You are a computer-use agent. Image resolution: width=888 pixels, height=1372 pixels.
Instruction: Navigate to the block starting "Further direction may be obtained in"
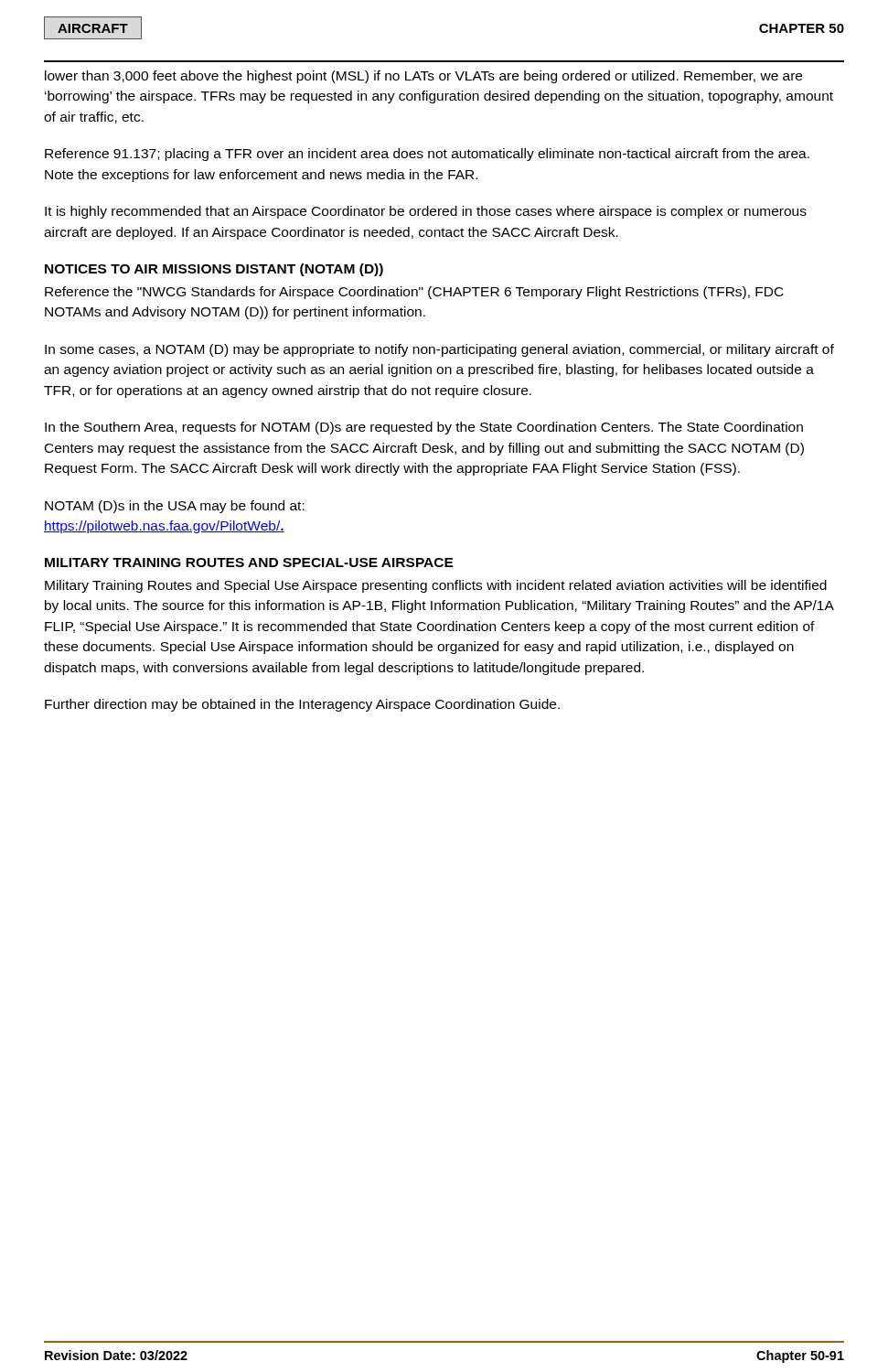[302, 704]
